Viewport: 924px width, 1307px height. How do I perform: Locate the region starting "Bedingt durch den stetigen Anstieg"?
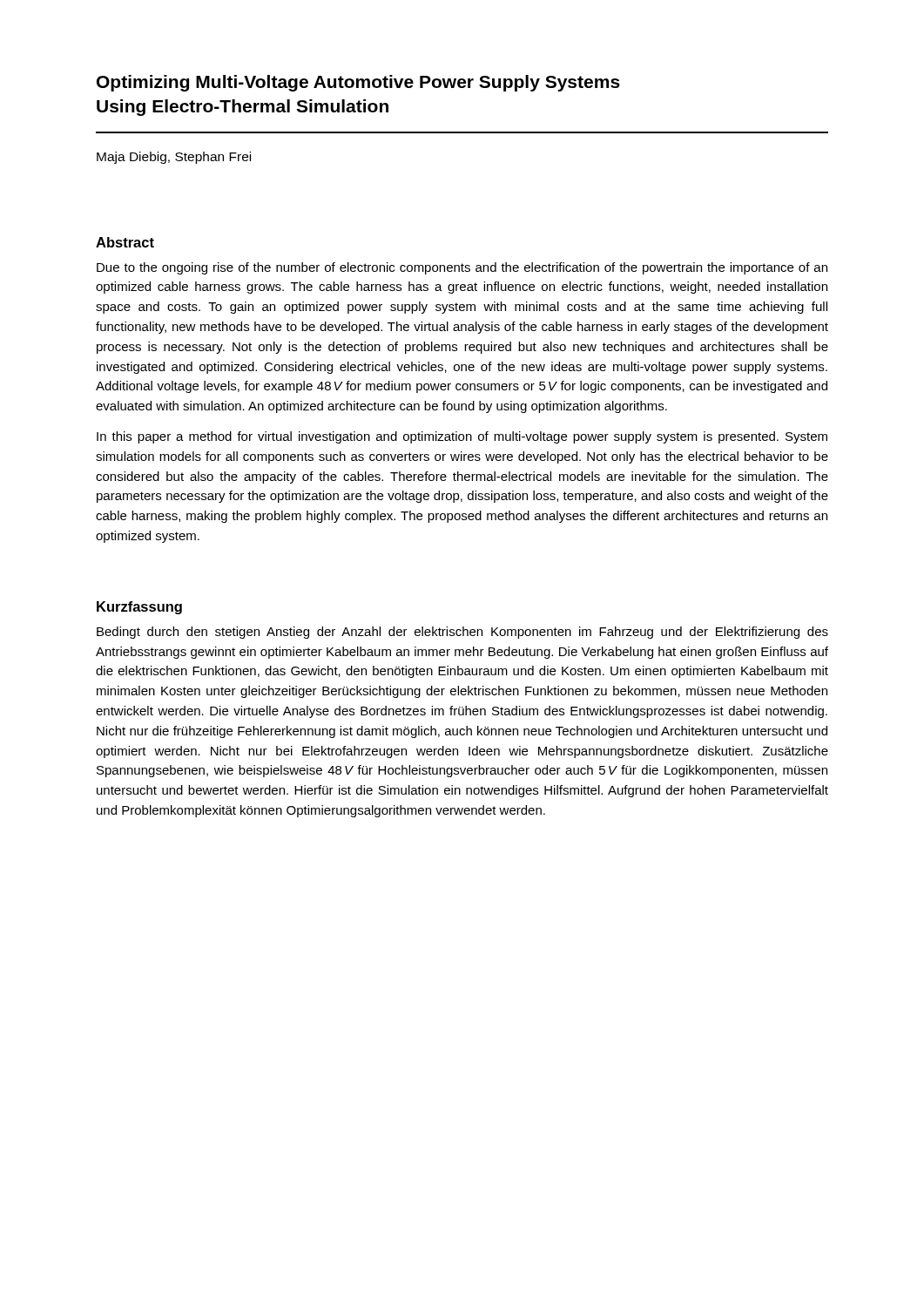tap(462, 721)
